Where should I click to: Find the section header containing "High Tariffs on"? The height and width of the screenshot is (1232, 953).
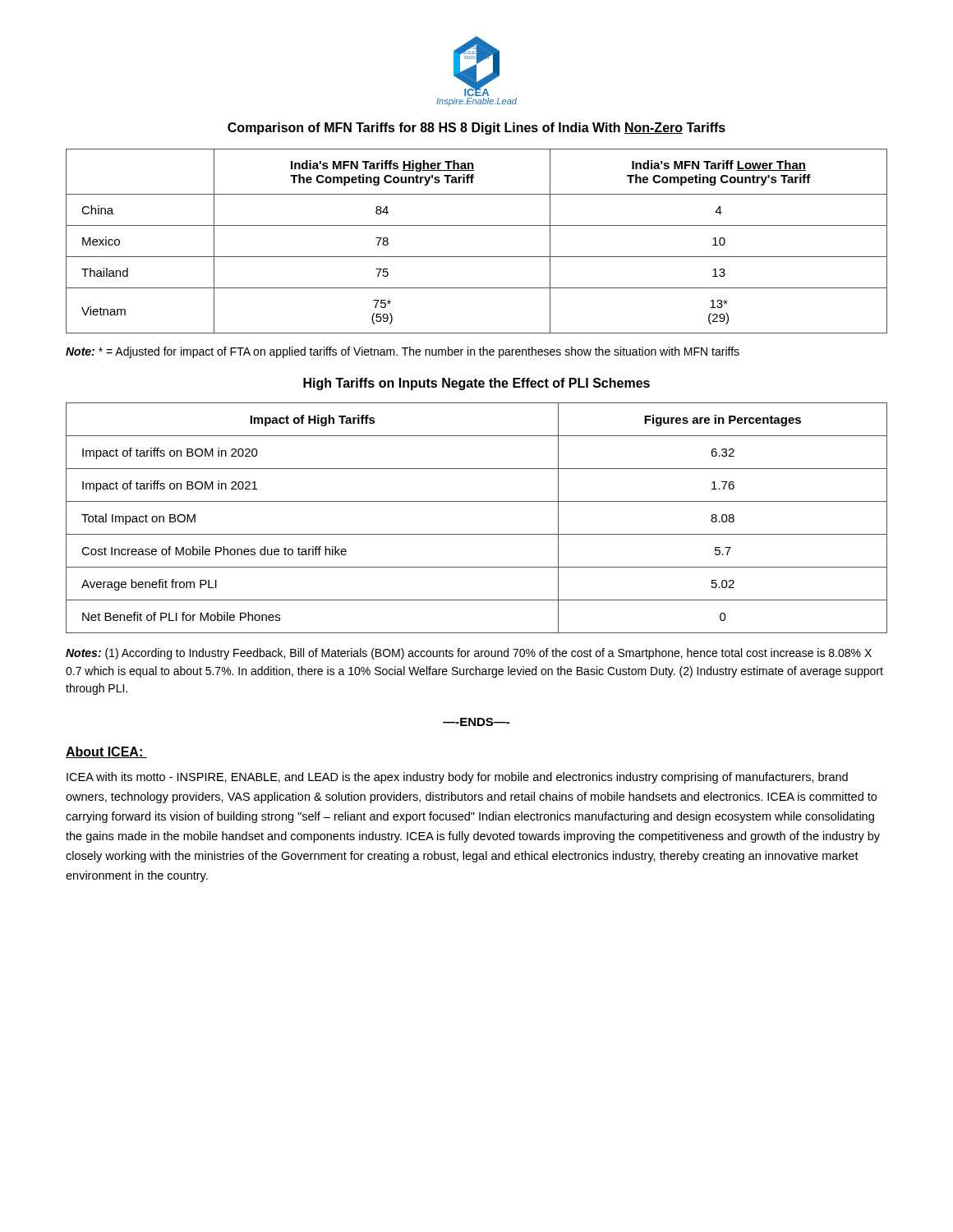tap(476, 383)
